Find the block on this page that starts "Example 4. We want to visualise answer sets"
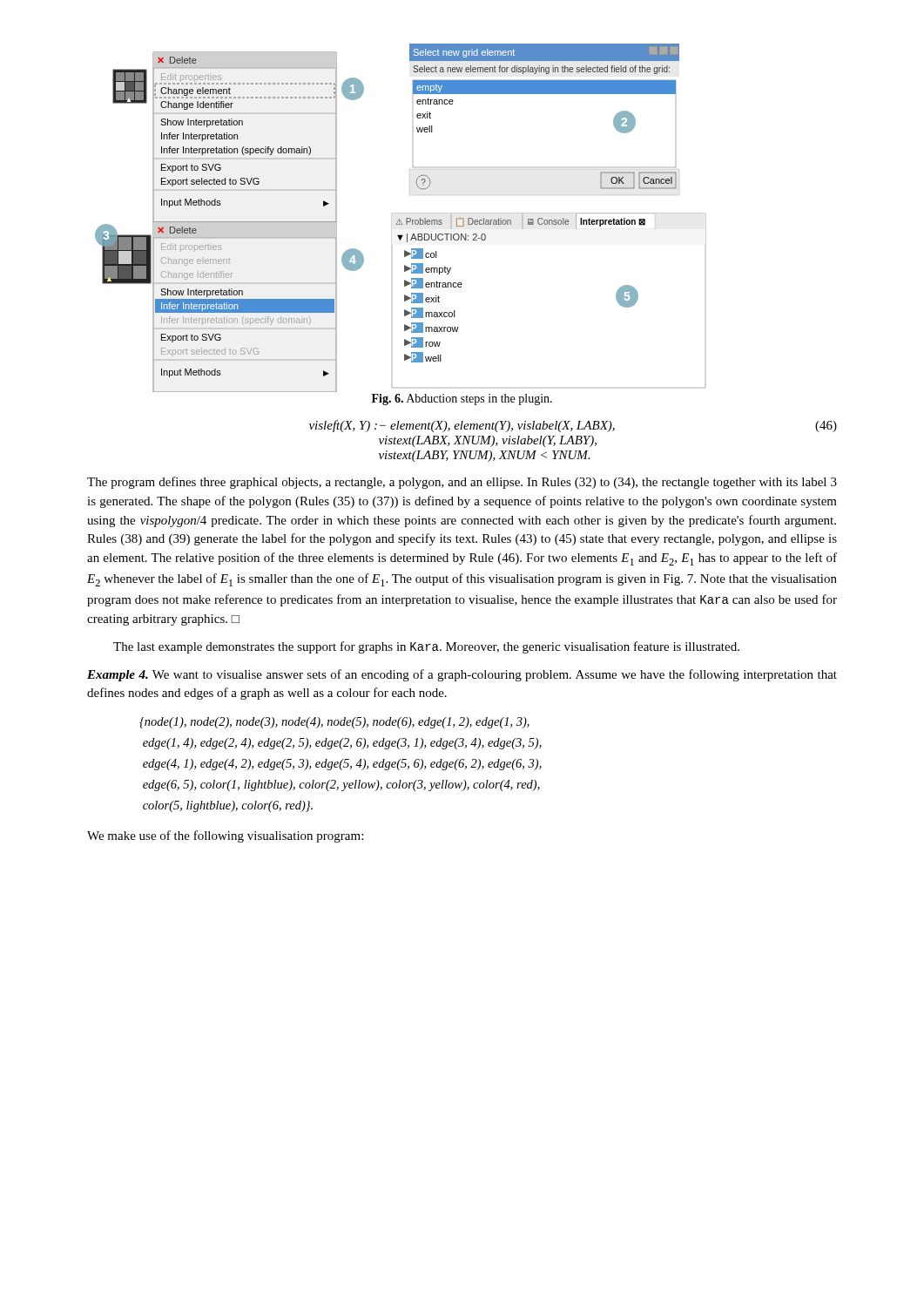The image size is (924, 1307). 462,683
